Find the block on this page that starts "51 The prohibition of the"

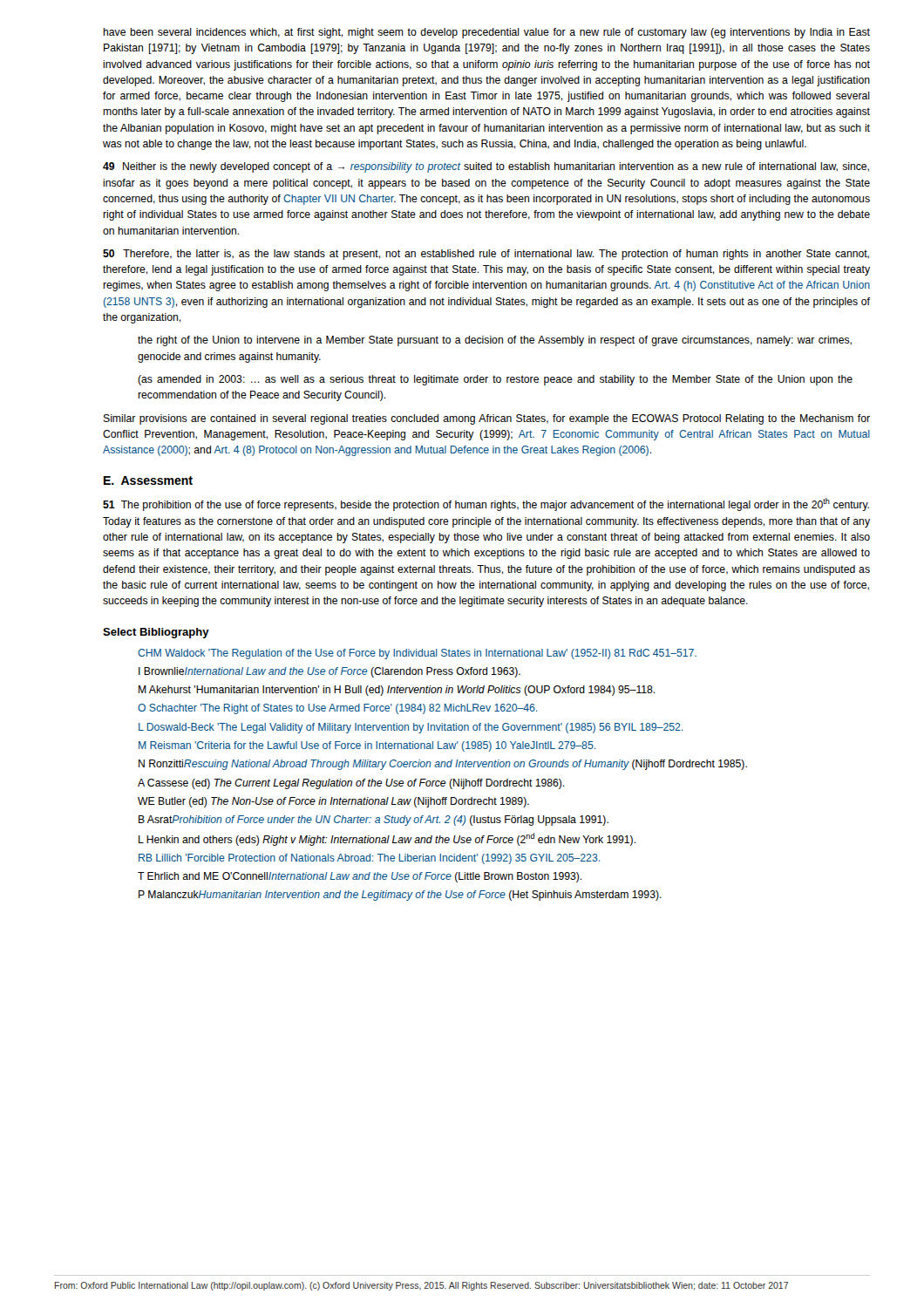486,553
